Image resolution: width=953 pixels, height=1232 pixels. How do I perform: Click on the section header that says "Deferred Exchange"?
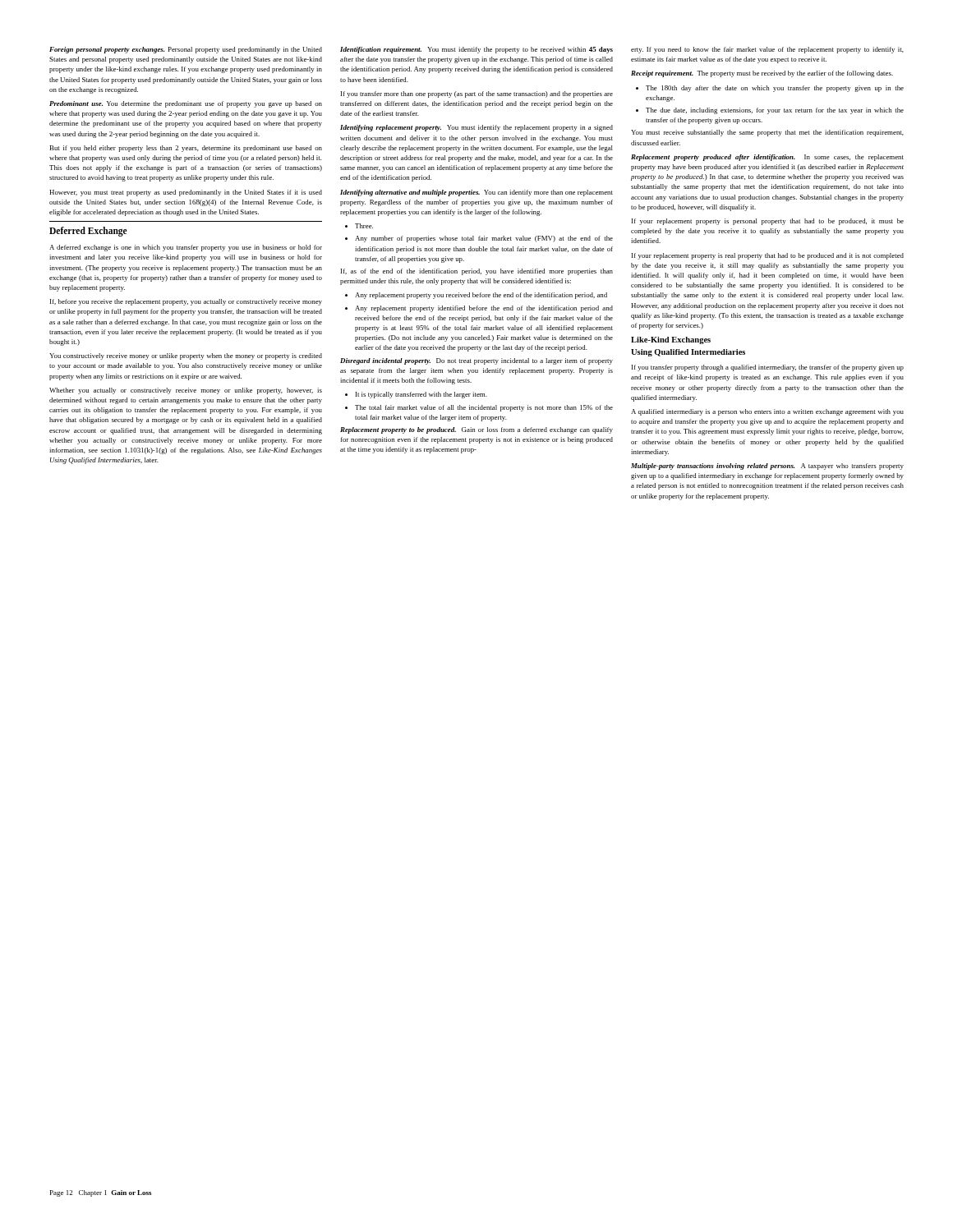pyautogui.click(x=186, y=230)
